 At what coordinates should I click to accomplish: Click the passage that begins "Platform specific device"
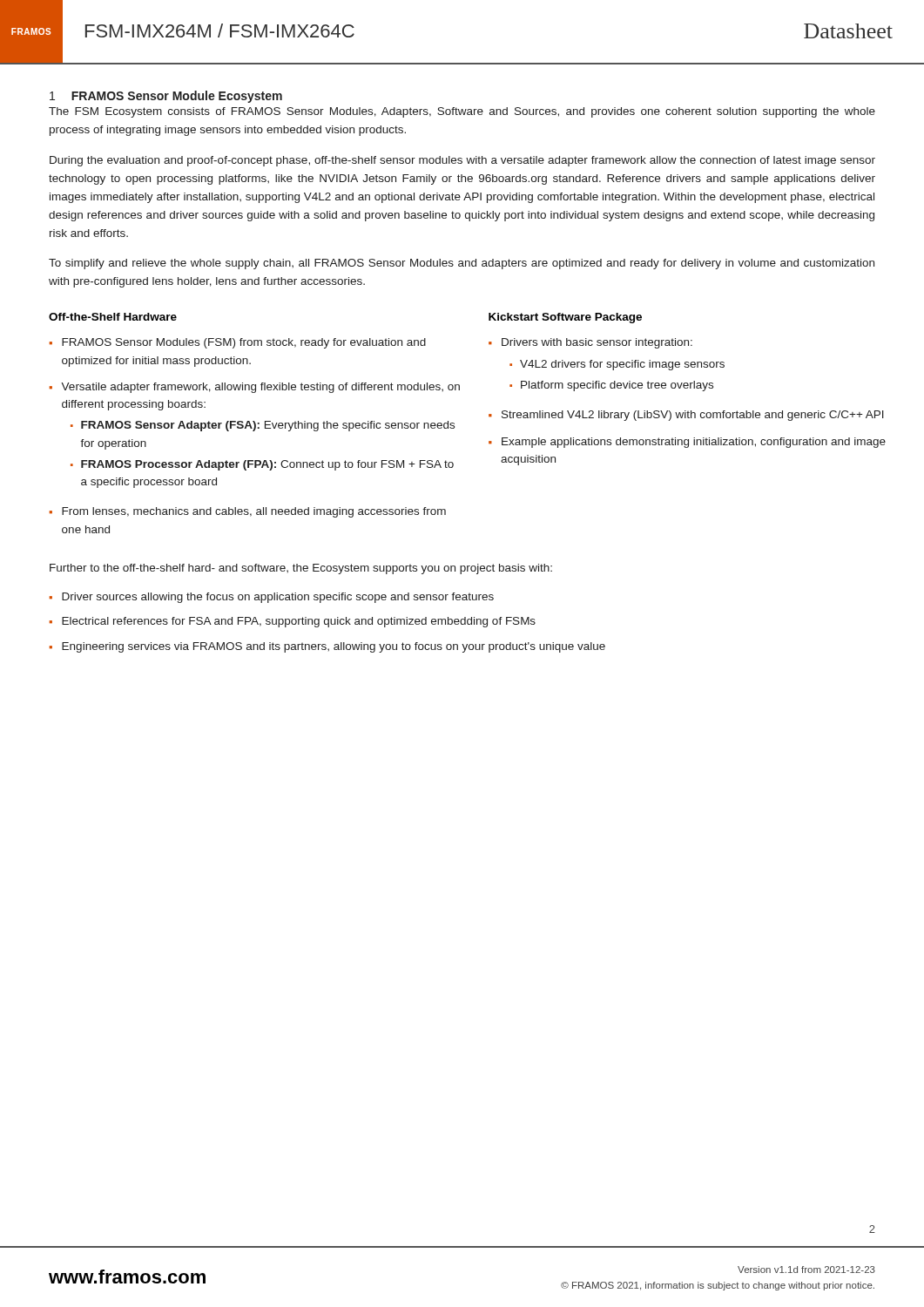(617, 385)
